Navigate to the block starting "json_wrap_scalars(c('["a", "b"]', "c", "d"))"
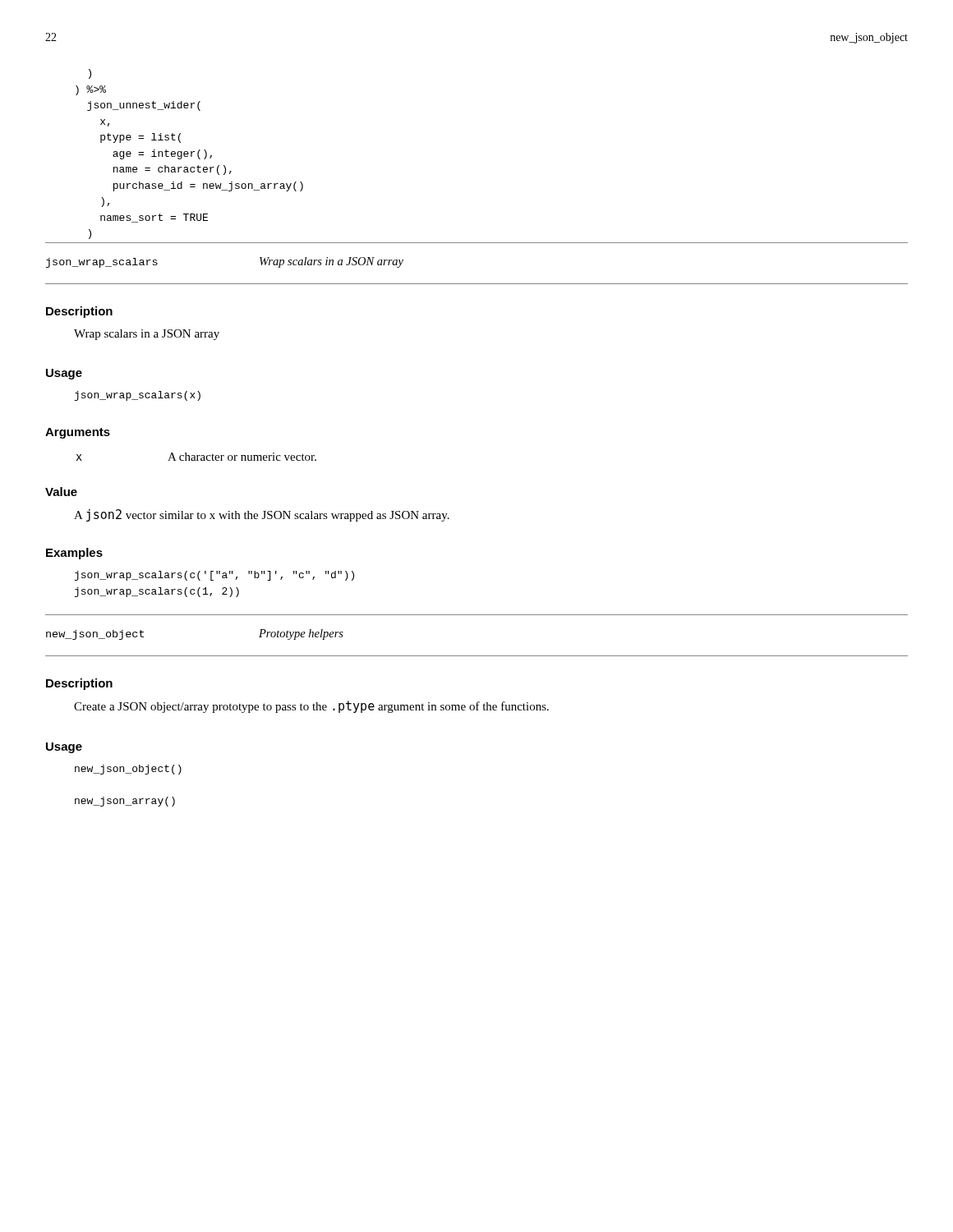 (x=215, y=584)
